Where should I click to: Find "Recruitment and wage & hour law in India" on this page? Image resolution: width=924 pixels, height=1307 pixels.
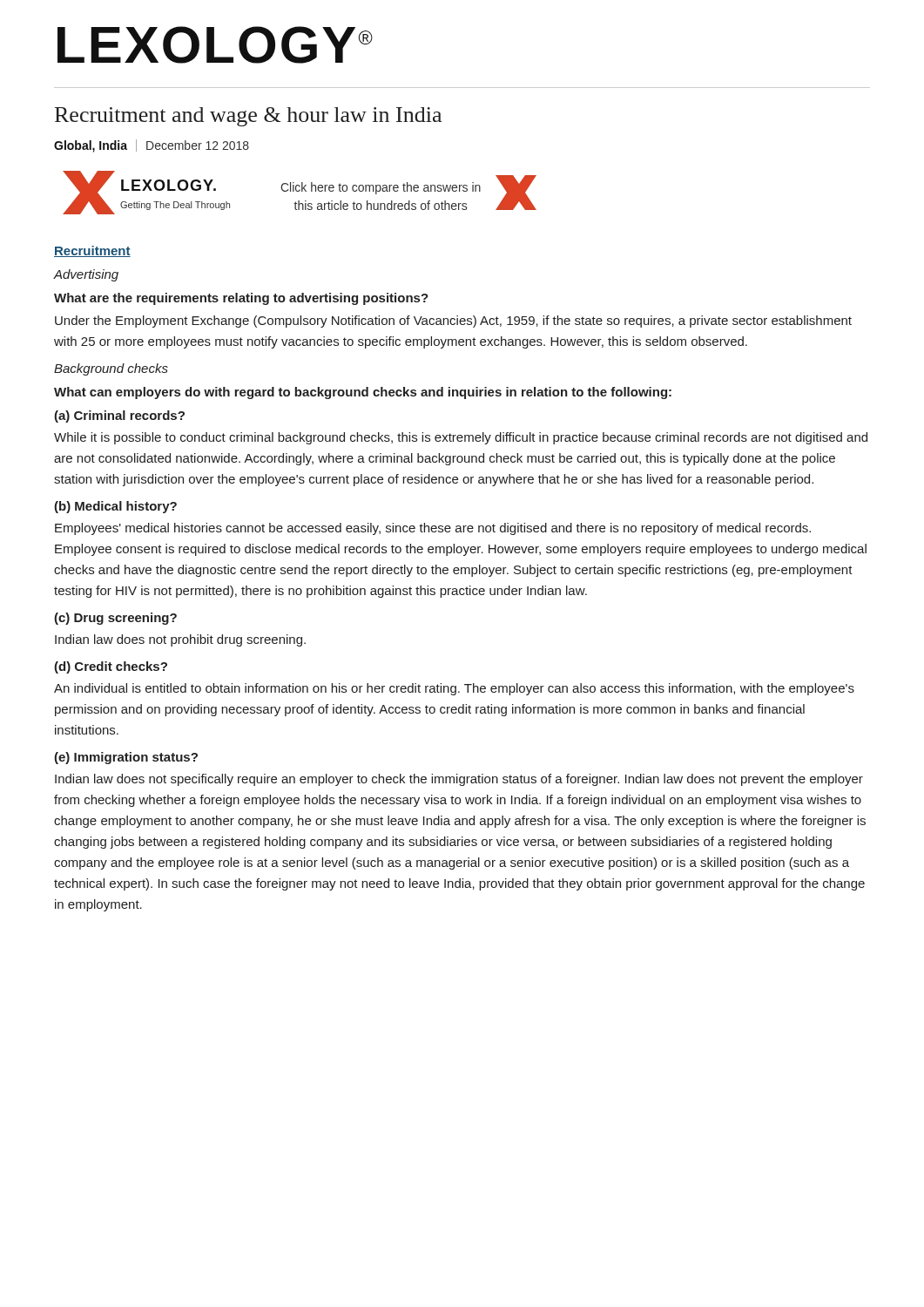(248, 117)
